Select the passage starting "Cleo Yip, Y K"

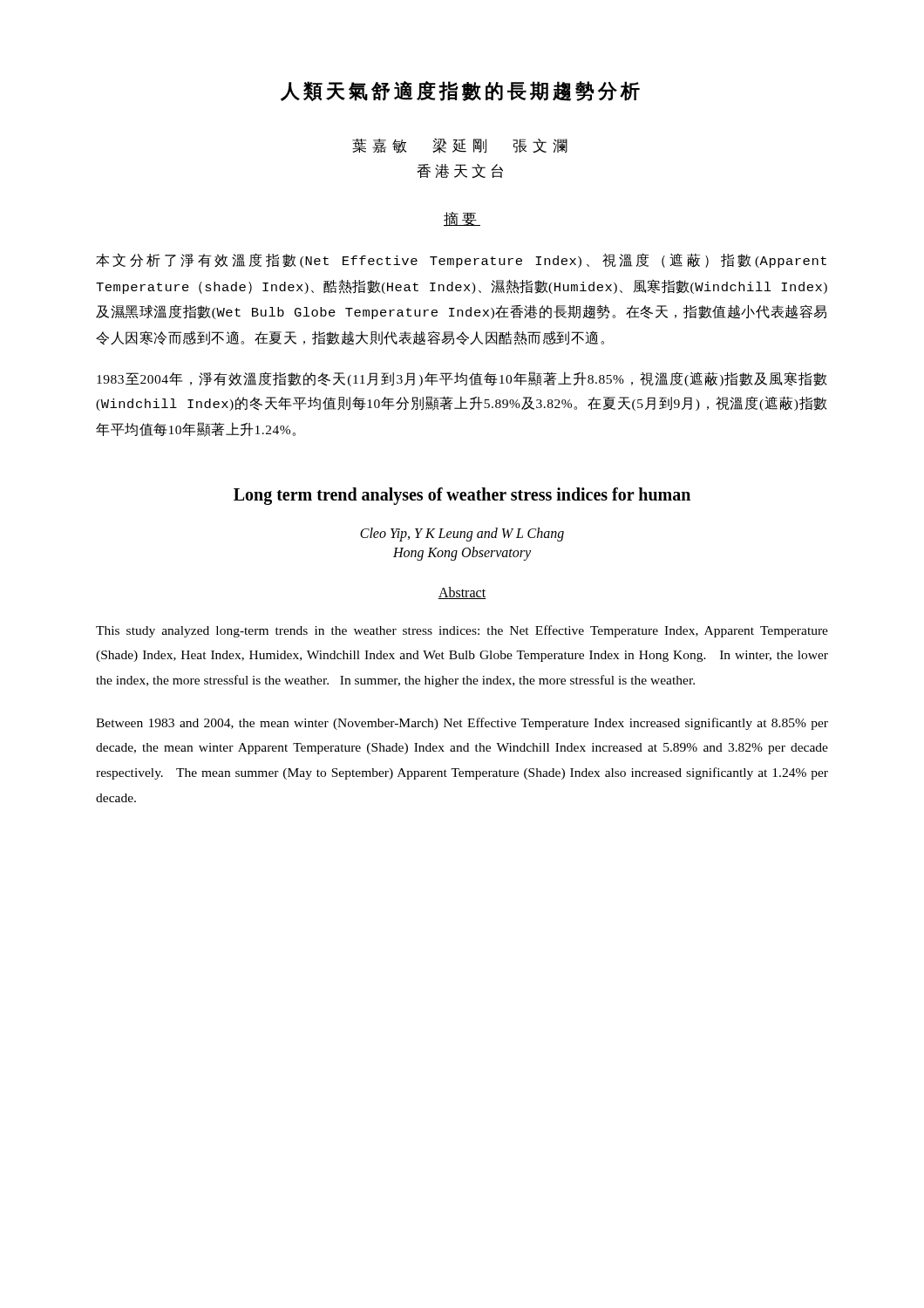pyautogui.click(x=462, y=533)
